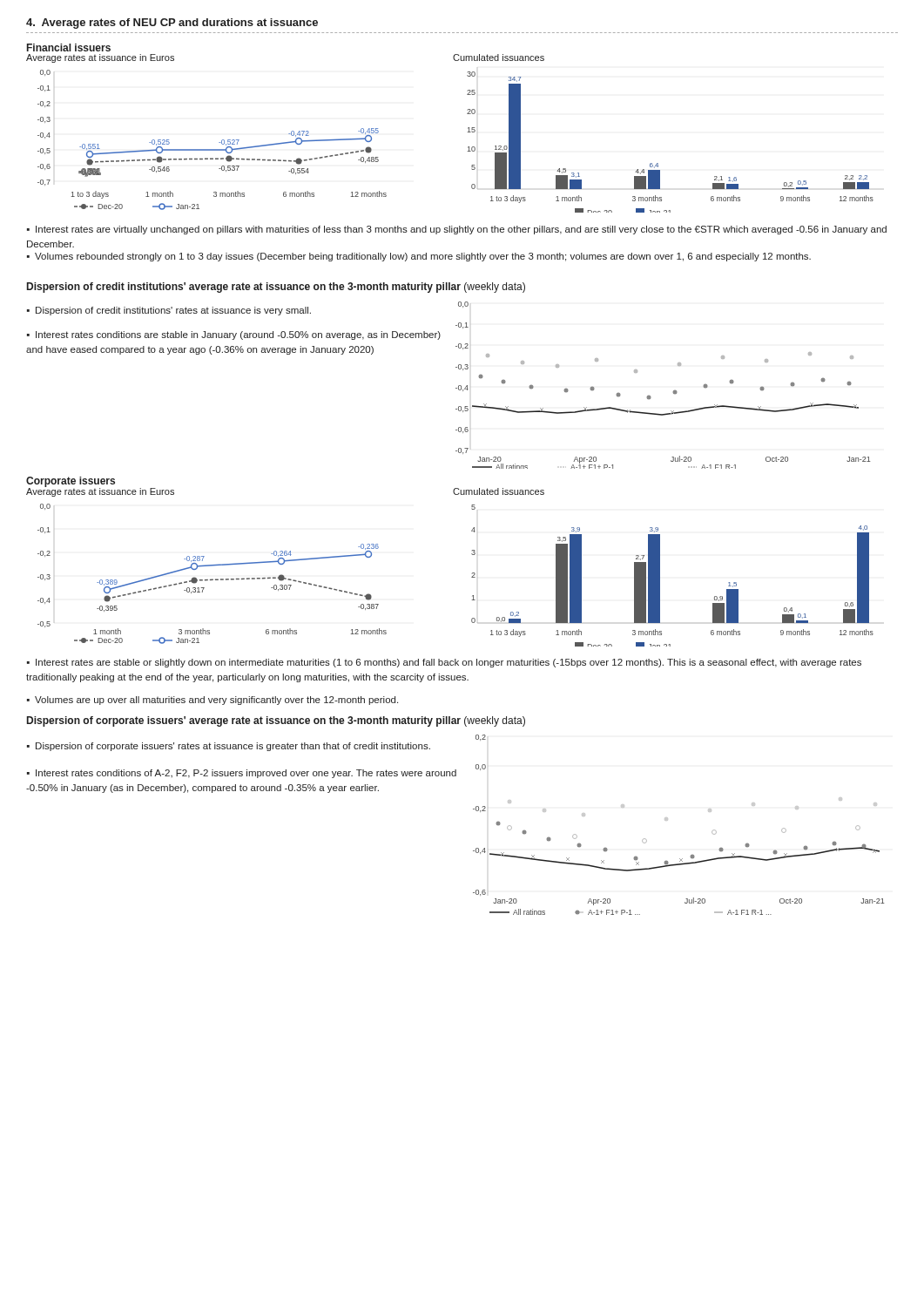
Task: Locate the section header that opens with "4. Average rates of NEU"
Action: click(462, 24)
